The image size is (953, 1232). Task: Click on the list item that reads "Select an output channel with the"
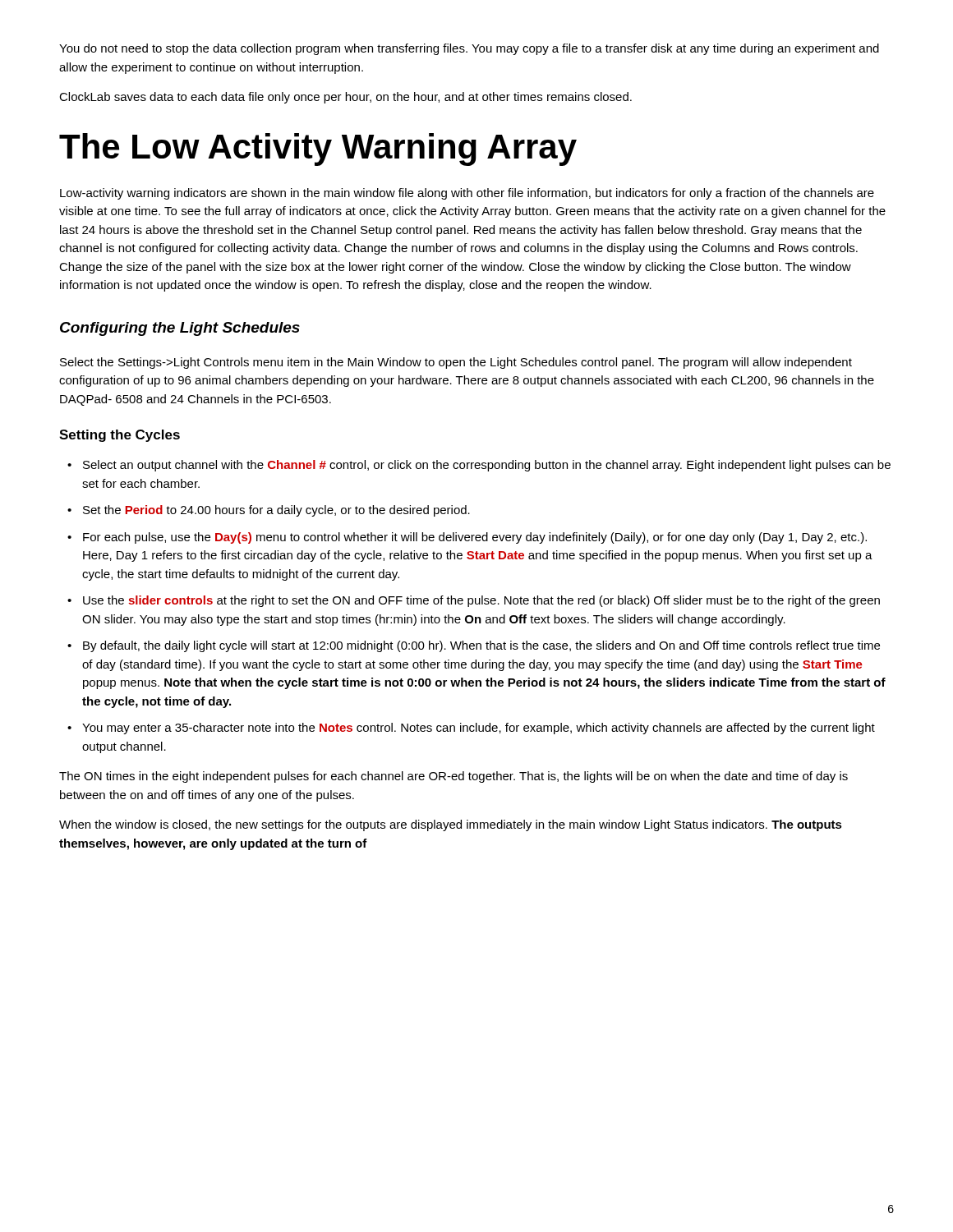tap(487, 474)
